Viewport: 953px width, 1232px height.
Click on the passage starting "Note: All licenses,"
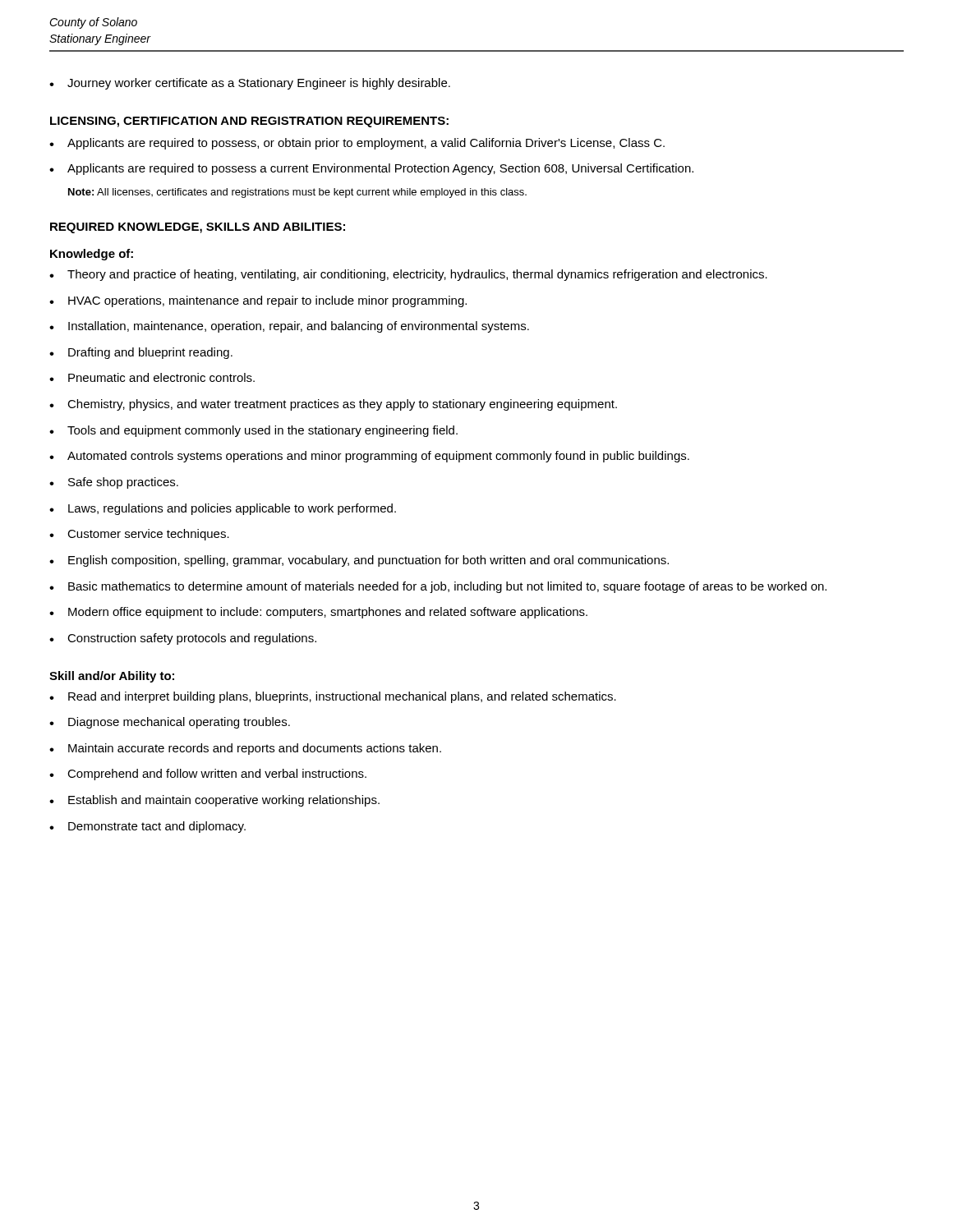tap(297, 192)
